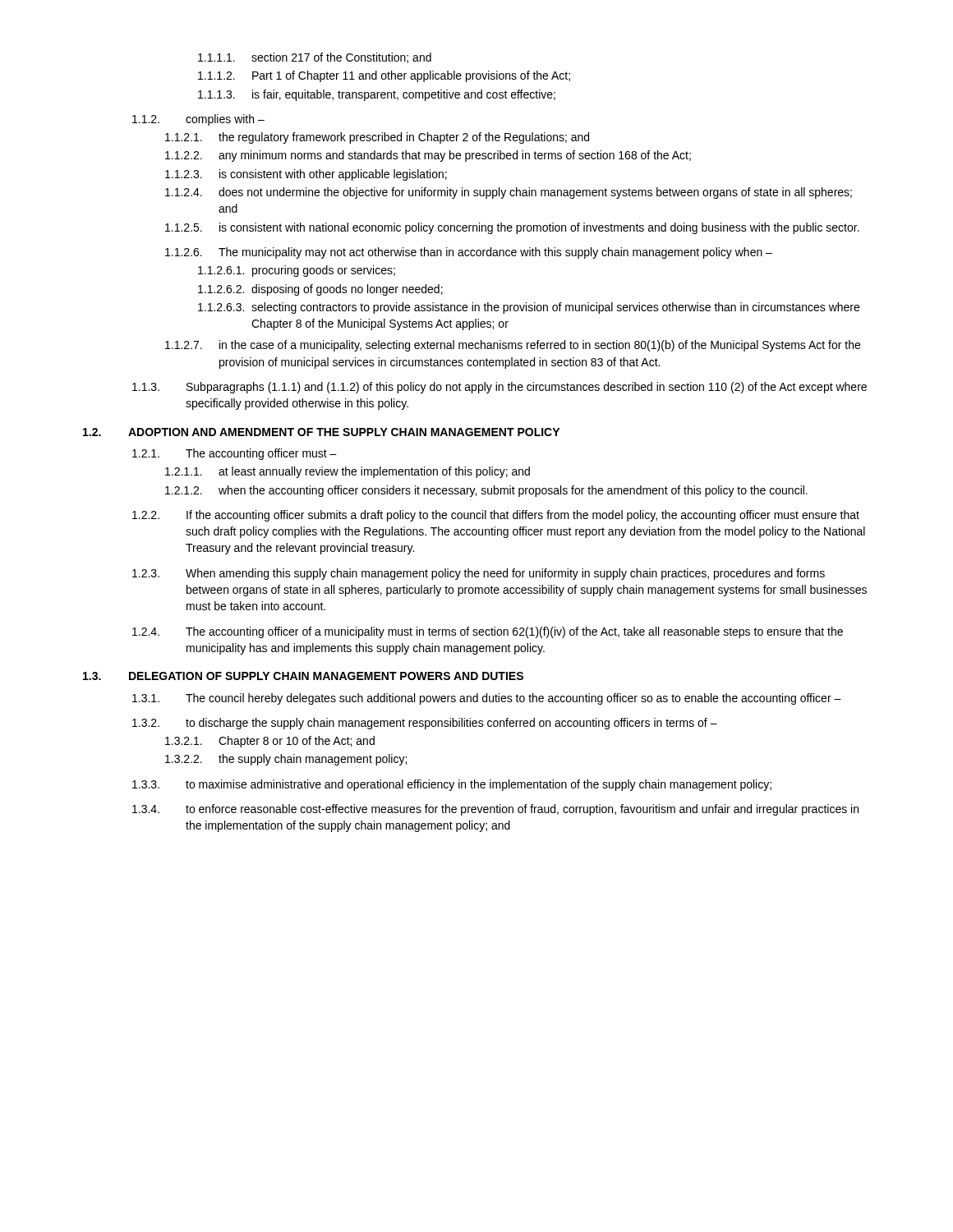Screen dimensions: 1232x953
Task: Where is the section header that starts "1.2. ADOPTION AND AMENDMENT OF"?
Action: [476, 432]
